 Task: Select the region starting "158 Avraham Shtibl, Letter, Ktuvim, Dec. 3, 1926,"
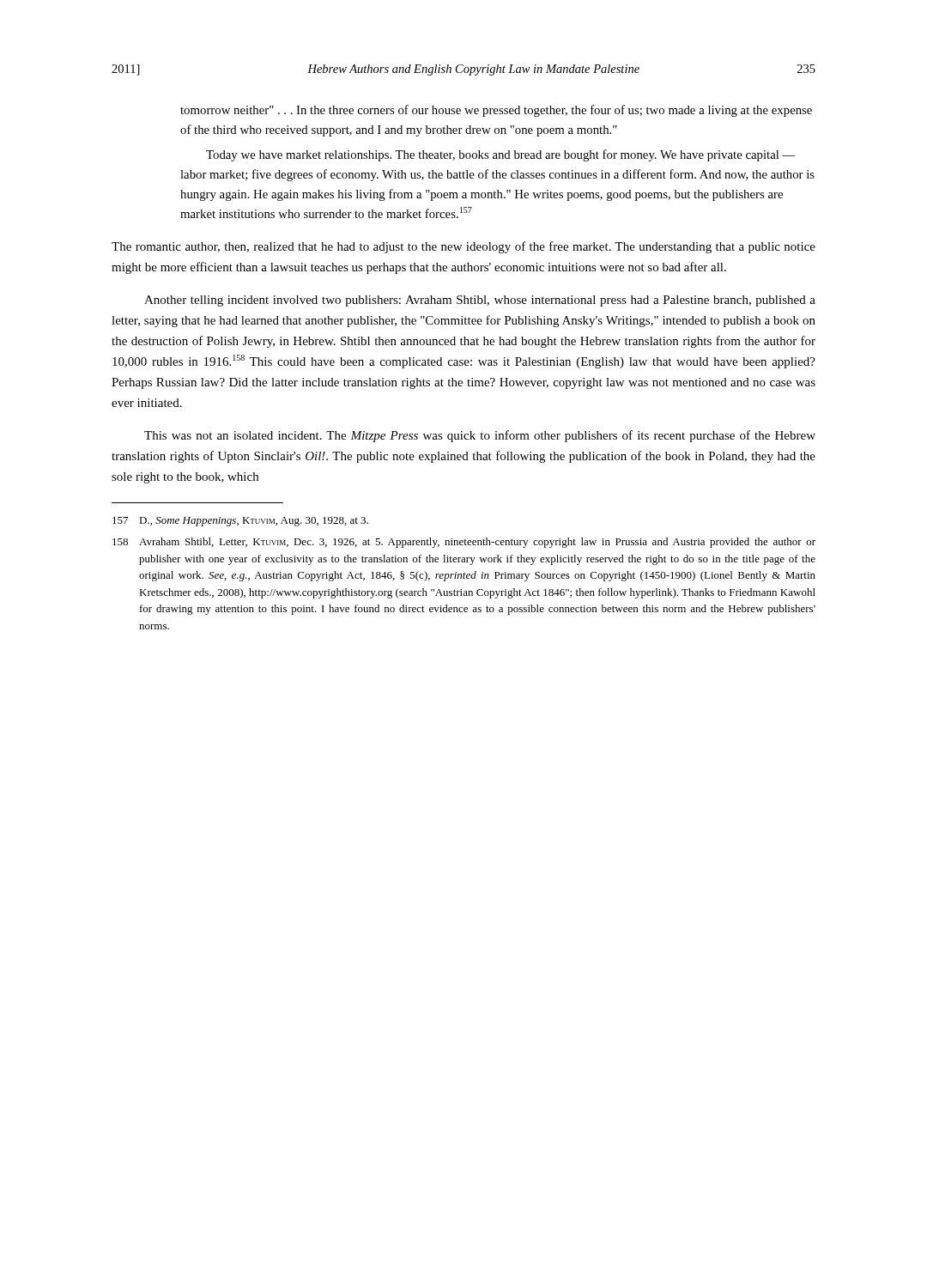(464, 583)
